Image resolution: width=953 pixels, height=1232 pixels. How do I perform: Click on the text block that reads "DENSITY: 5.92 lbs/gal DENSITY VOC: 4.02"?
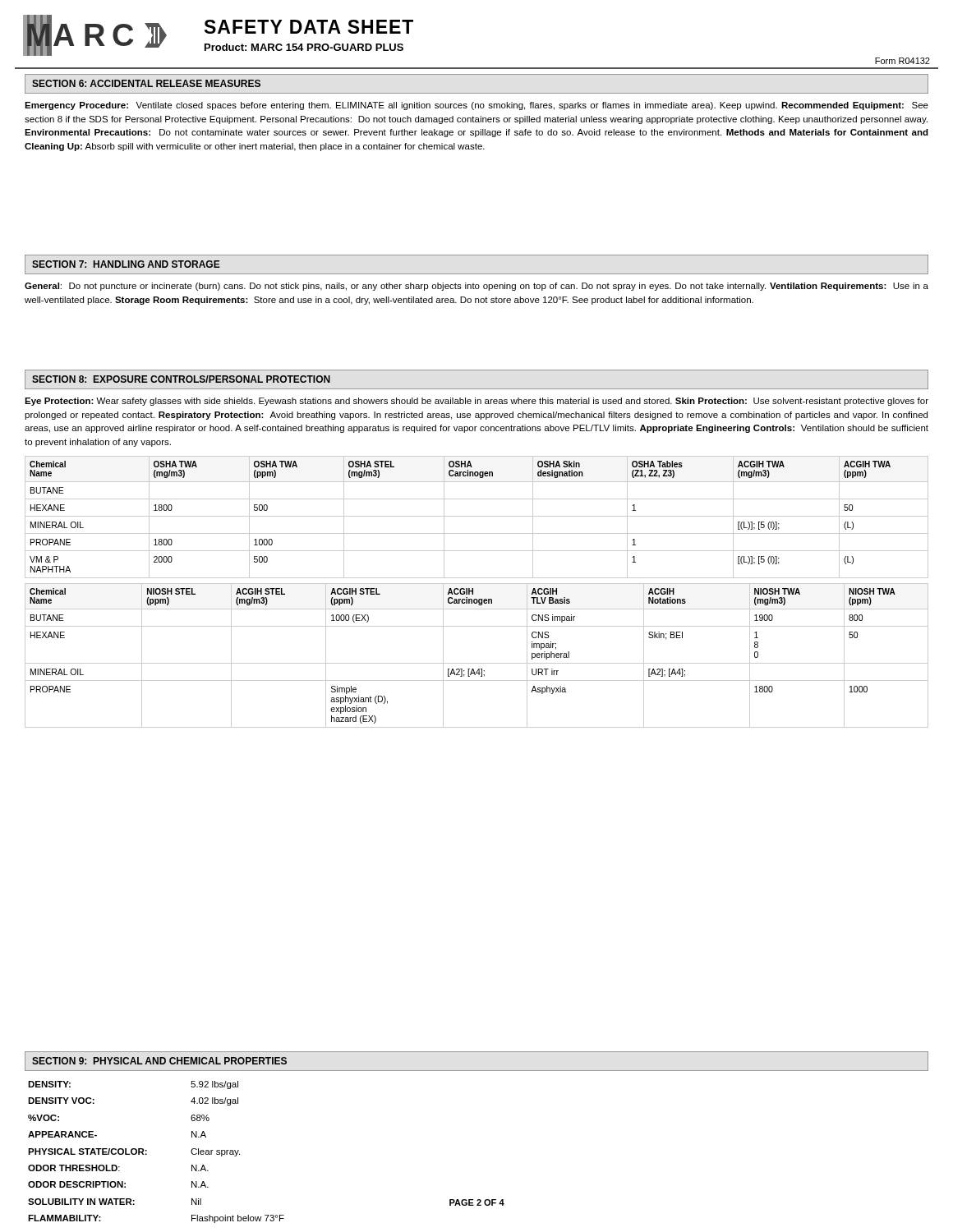(156, 1151)
